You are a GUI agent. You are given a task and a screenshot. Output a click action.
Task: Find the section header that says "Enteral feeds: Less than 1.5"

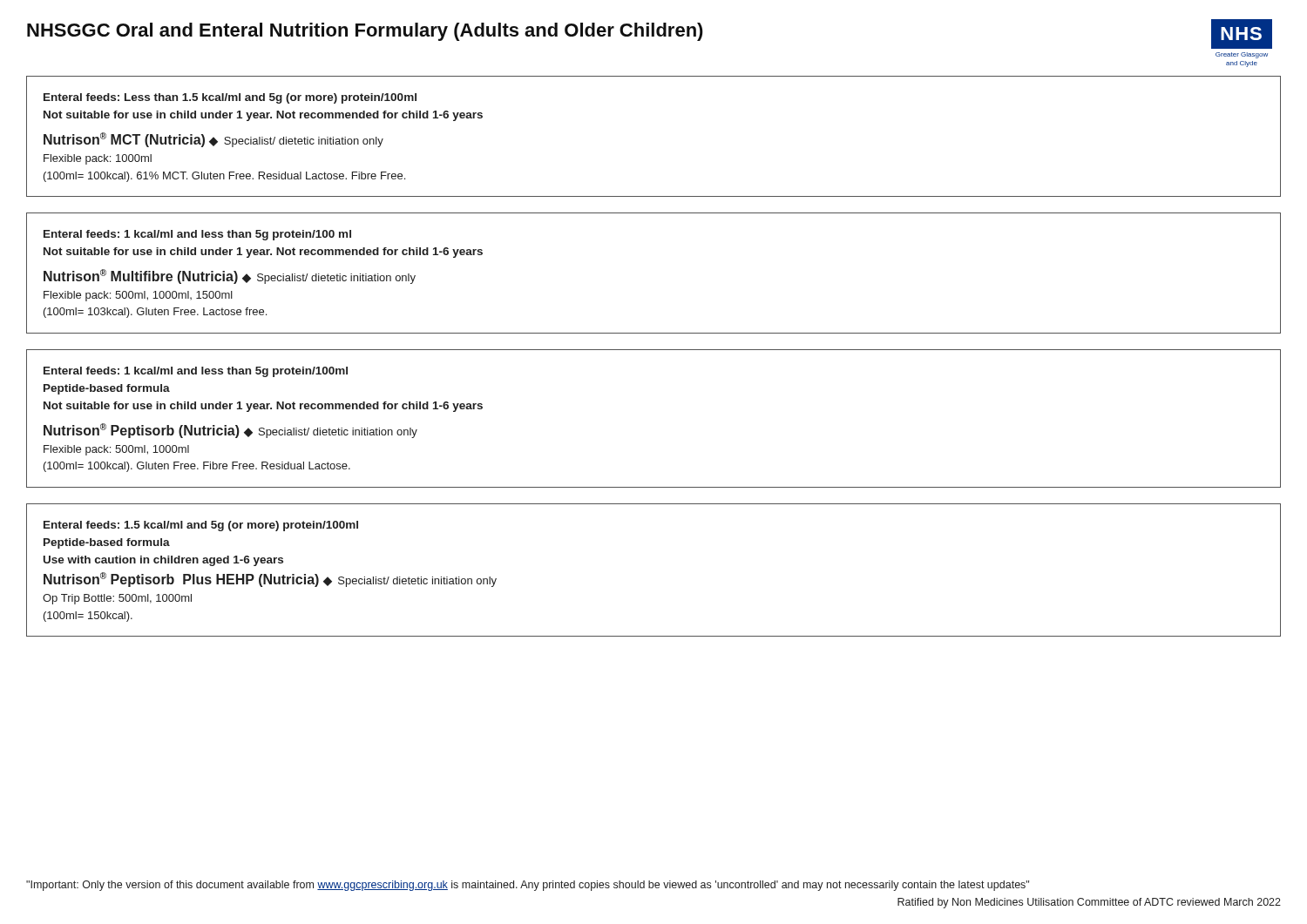[x=263, y=106]
